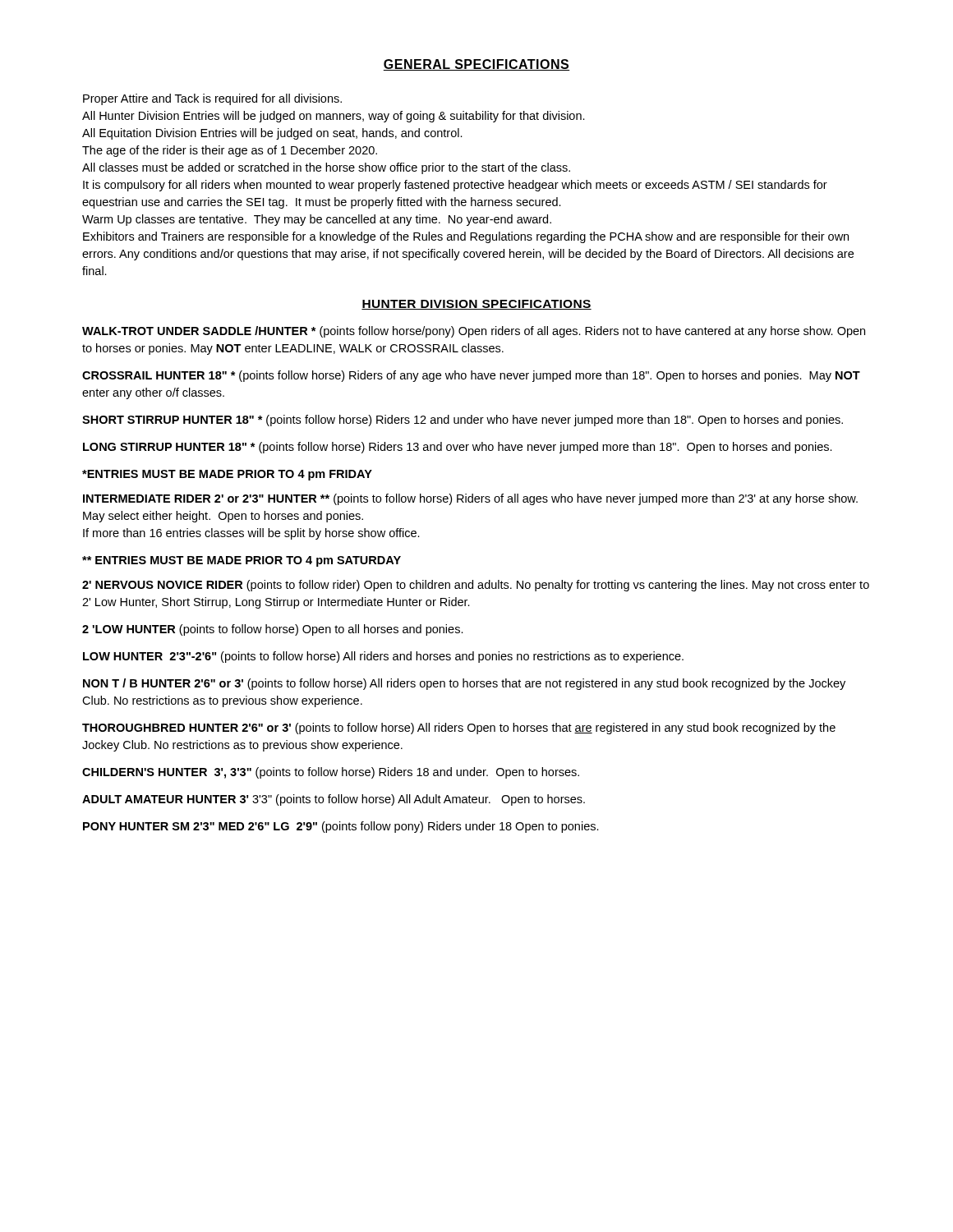Viewport: 953px width, 1232px height.
Task: Navigate to the region starting "** ENTRIES MUST BE MADE PRIOR"
Action: [x=242, y=560]
